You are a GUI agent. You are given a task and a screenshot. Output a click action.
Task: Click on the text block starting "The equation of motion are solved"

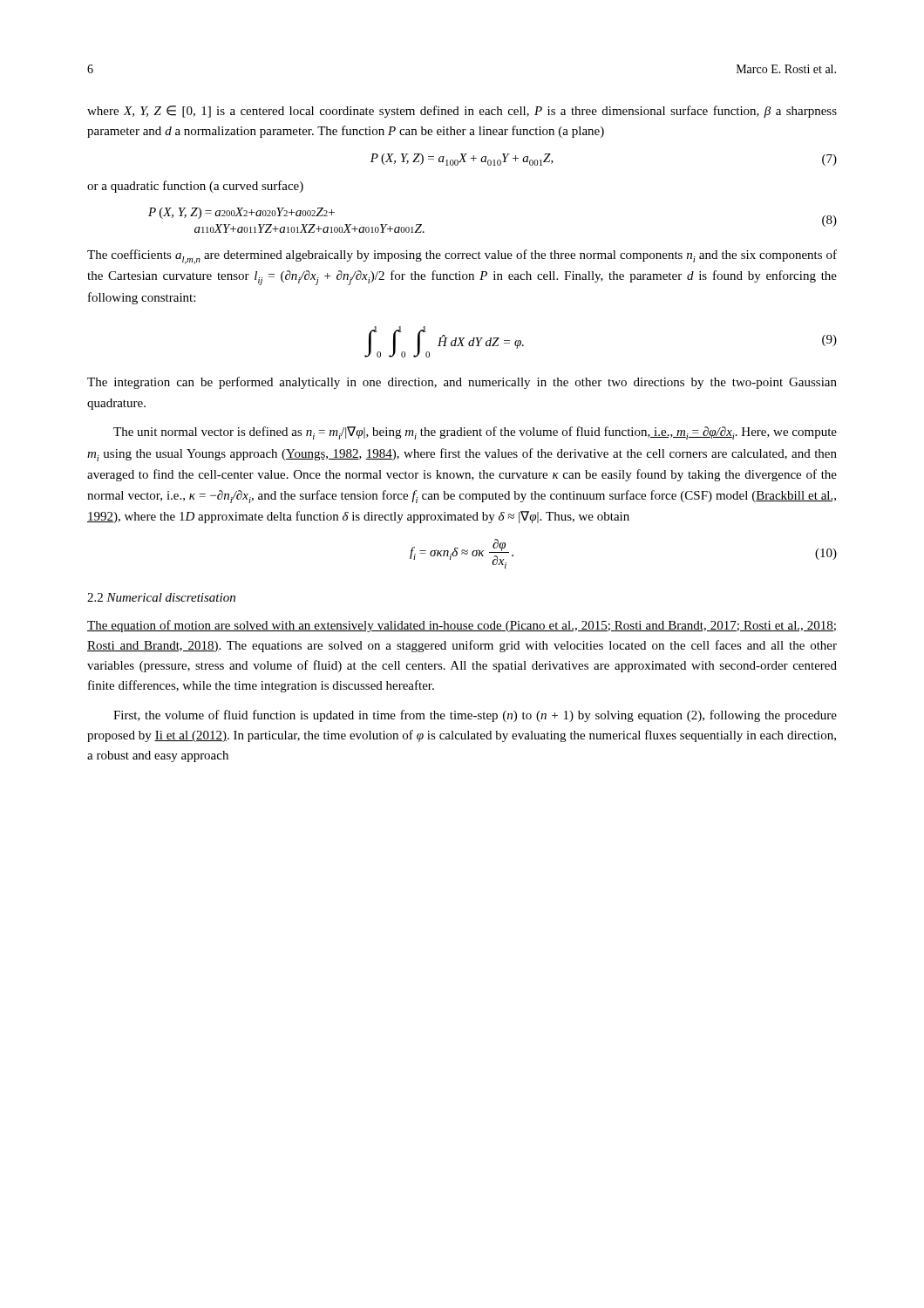[x=462, y=656]
